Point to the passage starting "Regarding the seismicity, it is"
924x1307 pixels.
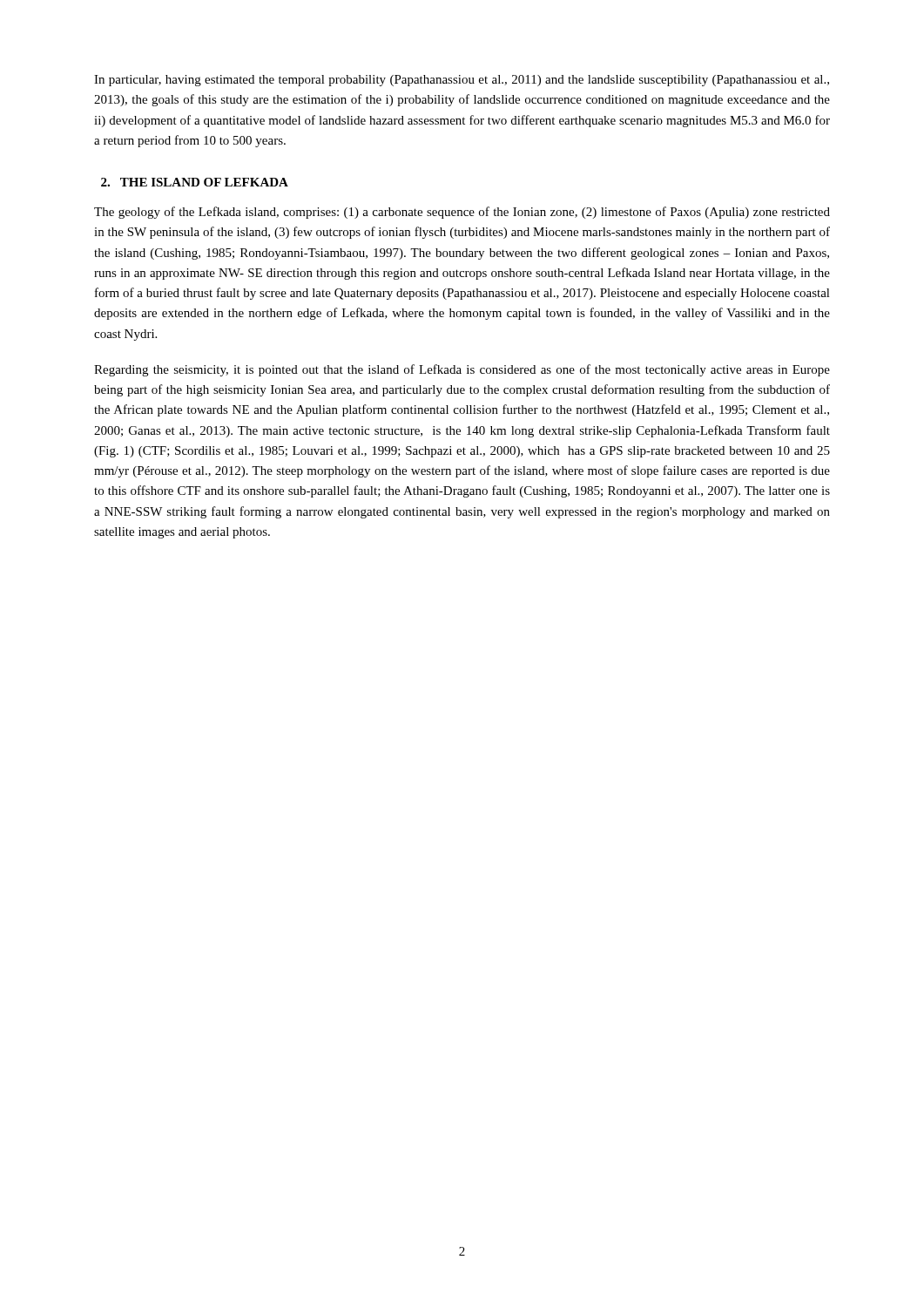coord(462,450)
